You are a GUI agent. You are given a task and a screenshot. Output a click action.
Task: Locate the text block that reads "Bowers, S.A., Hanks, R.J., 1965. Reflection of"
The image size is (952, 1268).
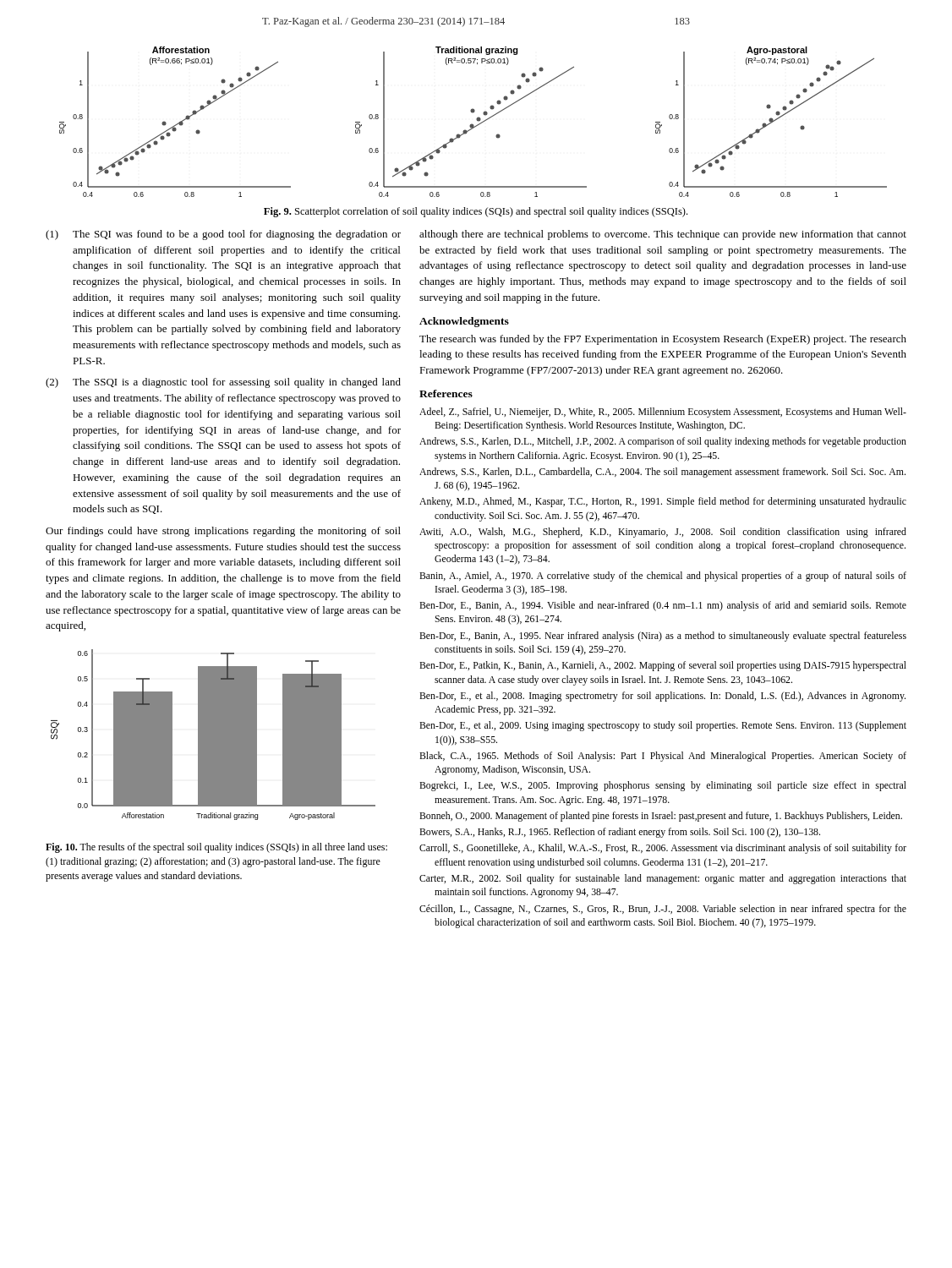coord(620,832)
